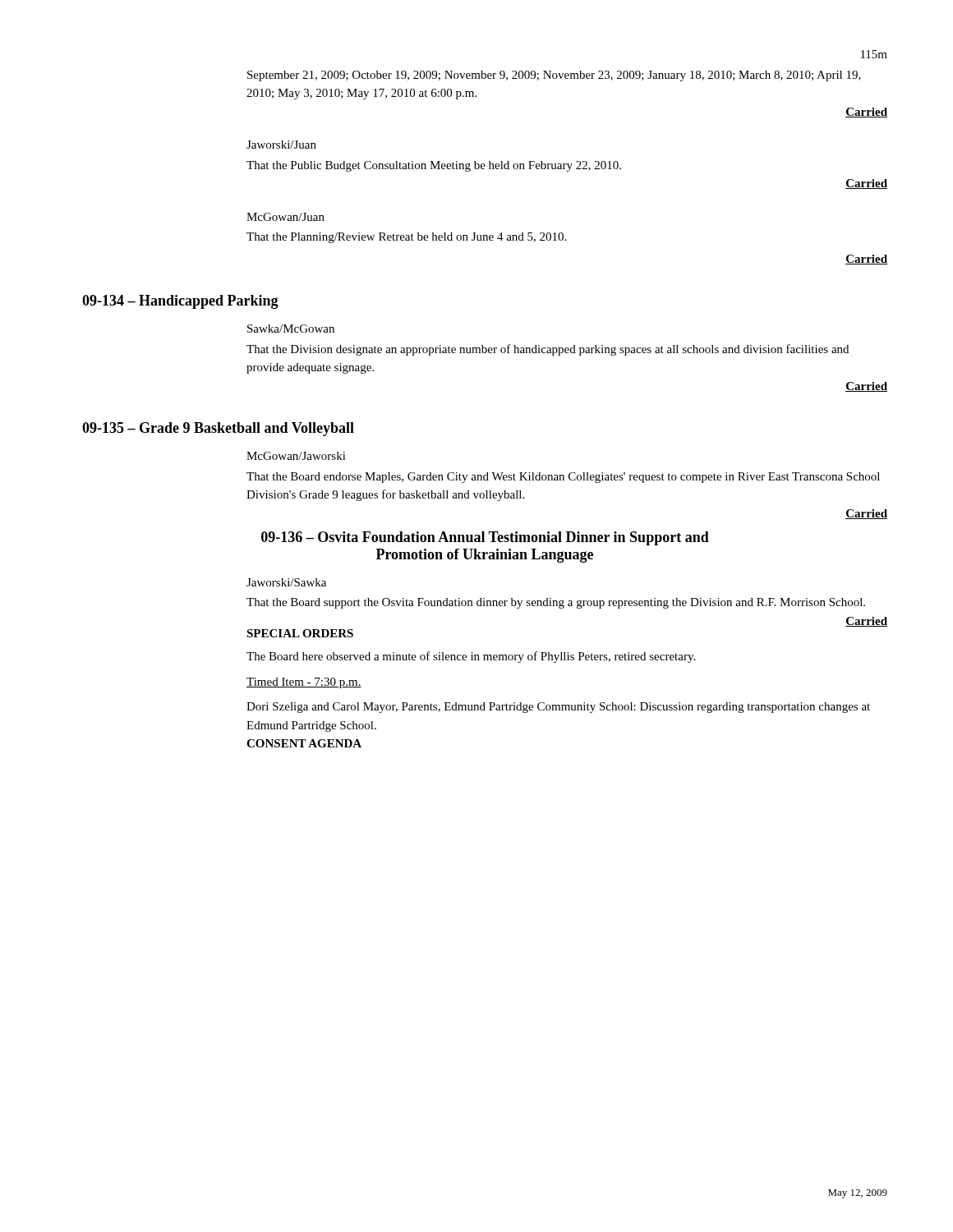The height and width of the screenshot is (1232, 953).
Task: Locate the section header with the text "09-135 – Grade 9 Basketball and Volleyball"
Action: click(218, 428)
